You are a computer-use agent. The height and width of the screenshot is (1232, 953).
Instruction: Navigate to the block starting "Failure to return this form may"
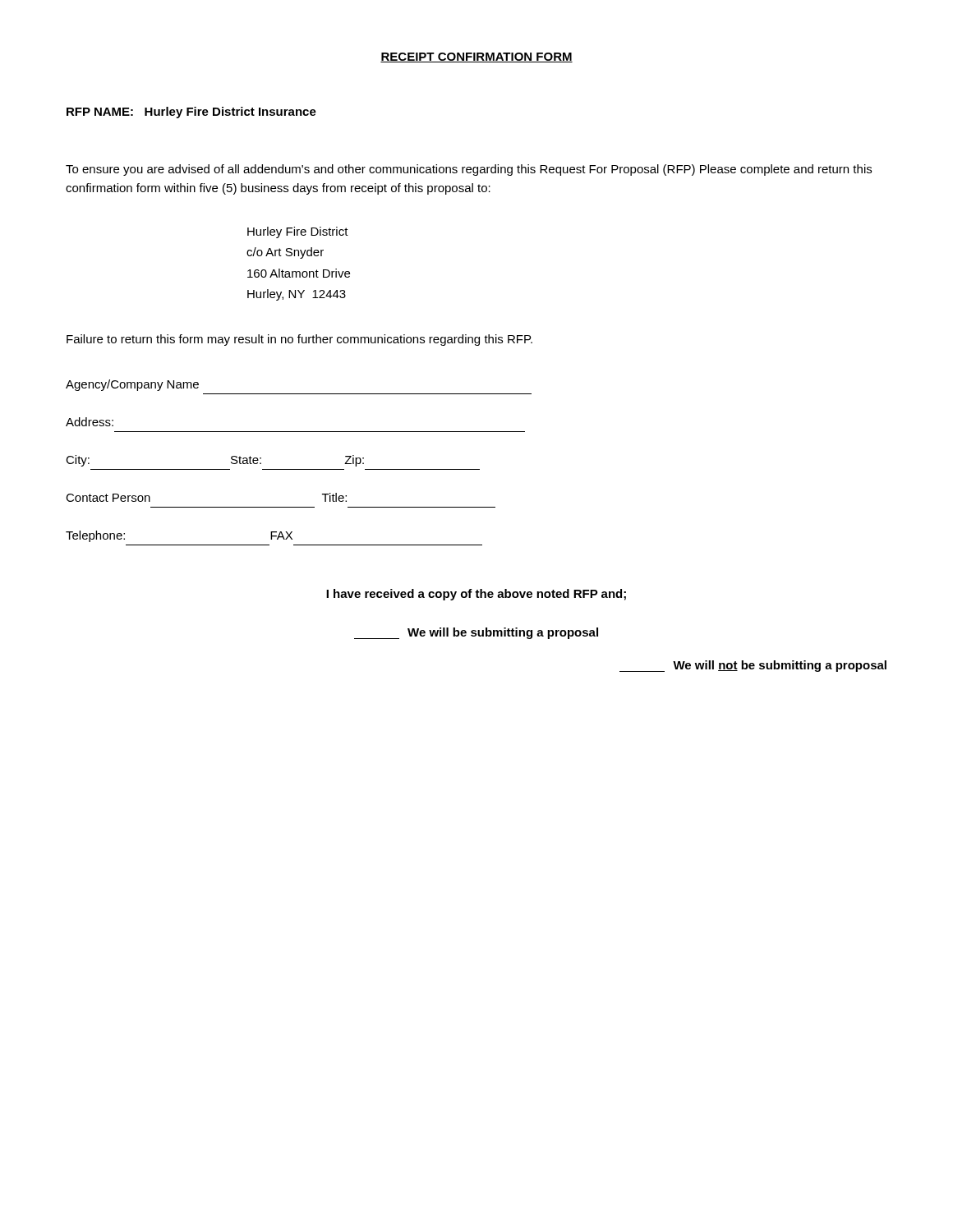[x=300, y=338]
